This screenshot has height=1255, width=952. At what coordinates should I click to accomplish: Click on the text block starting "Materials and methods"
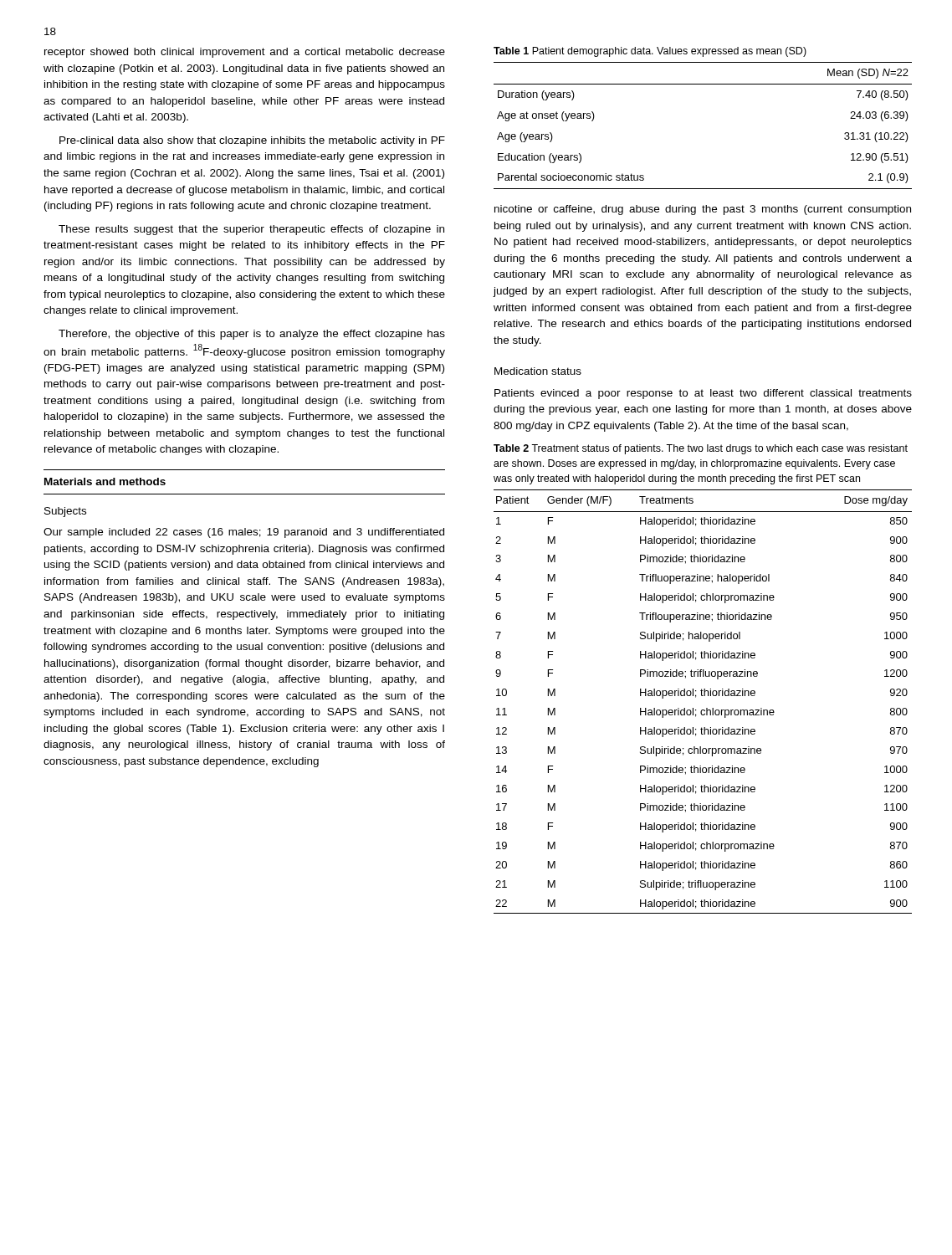(x=105, y=482)
